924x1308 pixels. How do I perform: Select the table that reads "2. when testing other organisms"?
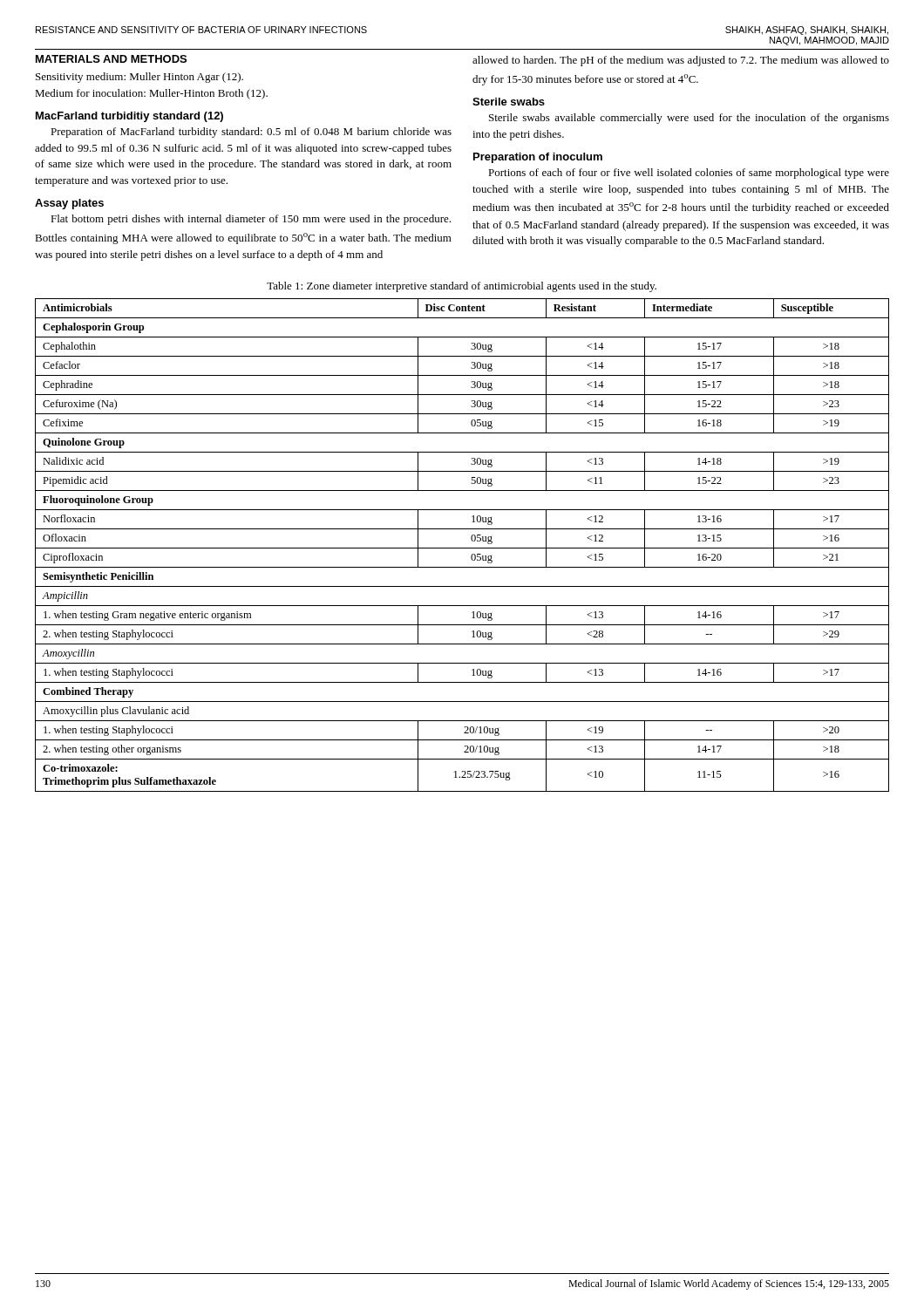click(x=462, y=545)
